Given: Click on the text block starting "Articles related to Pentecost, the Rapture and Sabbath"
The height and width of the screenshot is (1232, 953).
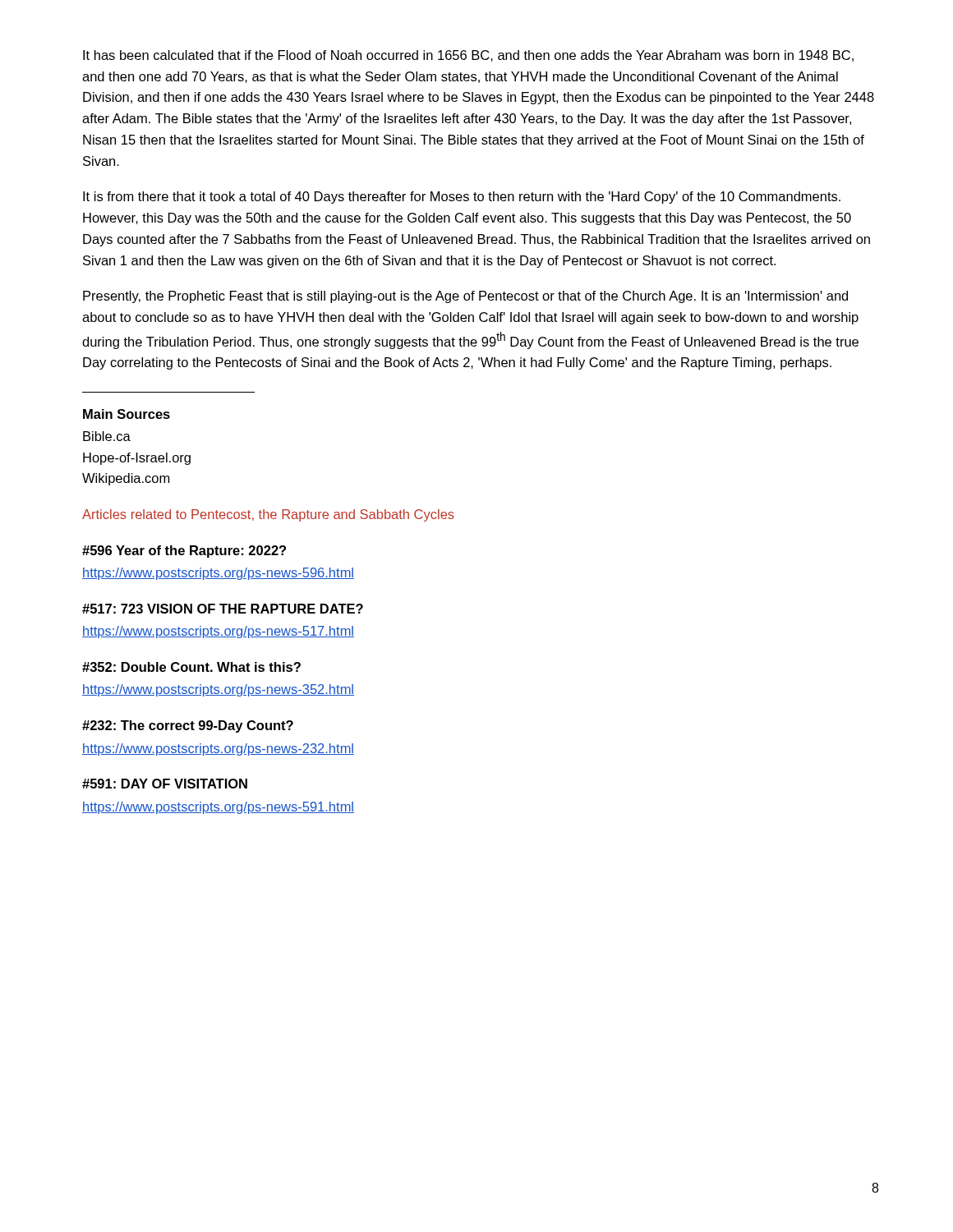Looking at the screenshot, I should (x=268, y=514).
